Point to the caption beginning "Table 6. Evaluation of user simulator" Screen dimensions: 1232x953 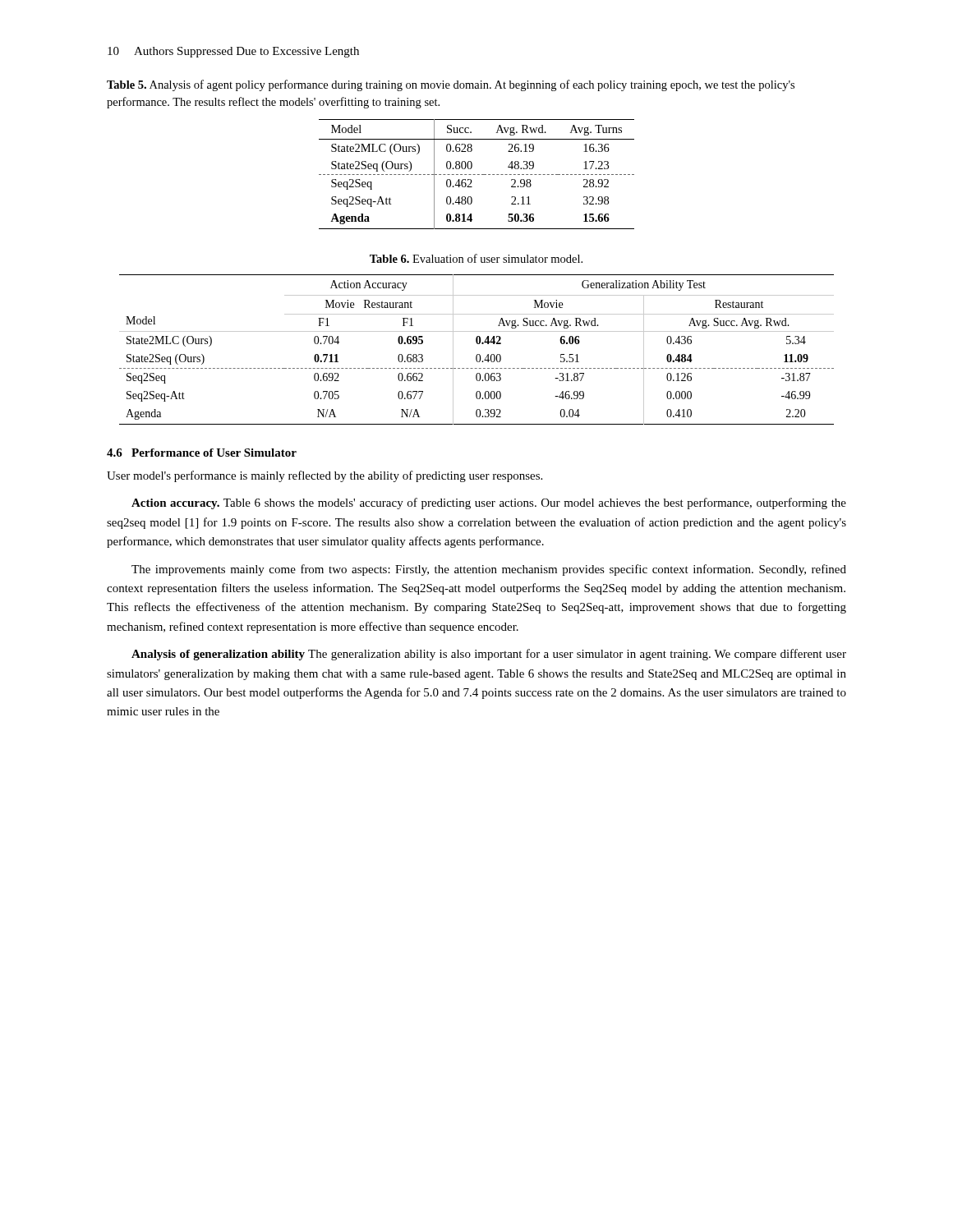476,259
